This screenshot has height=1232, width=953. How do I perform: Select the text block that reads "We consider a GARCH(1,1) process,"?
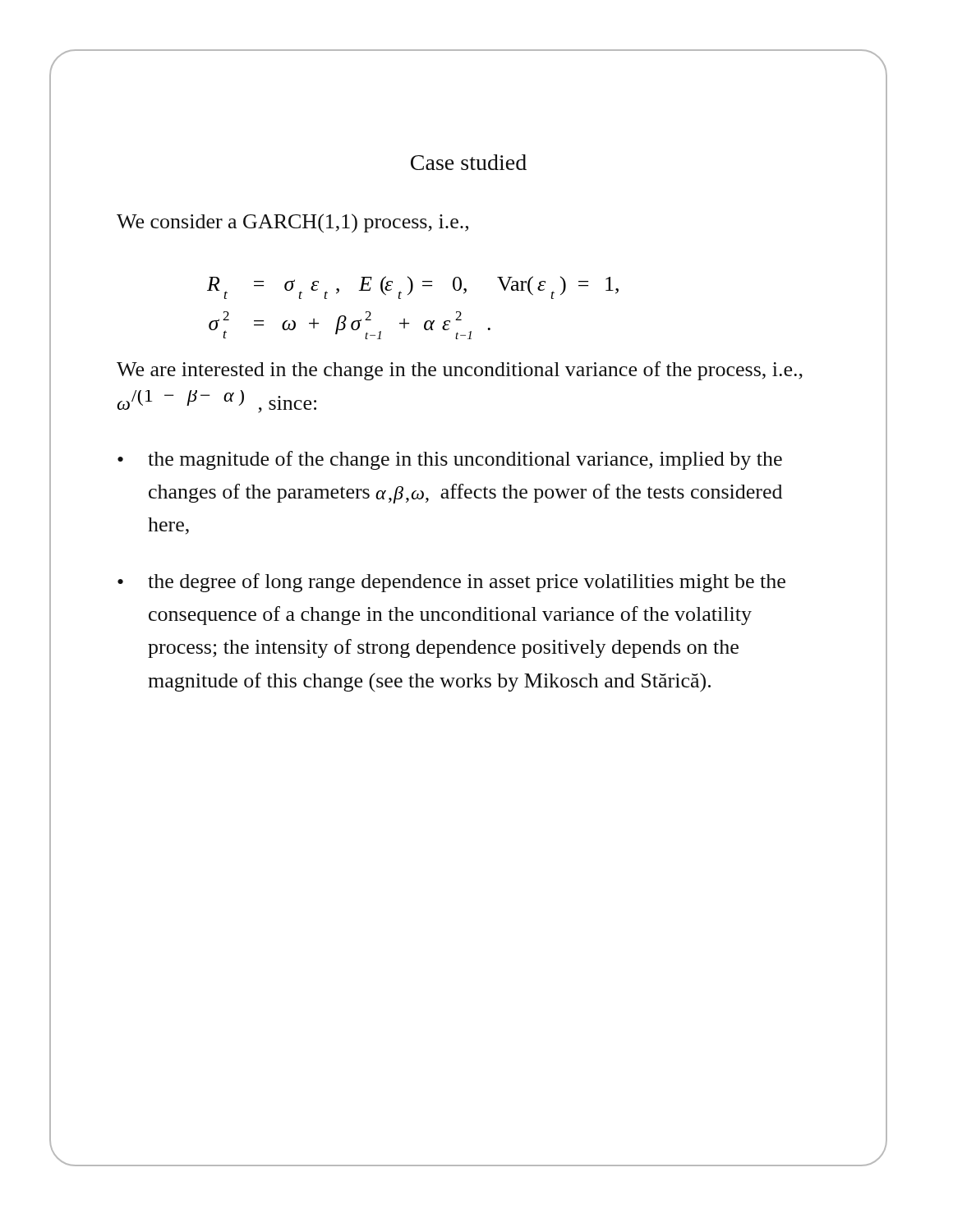tap(293, 221)
